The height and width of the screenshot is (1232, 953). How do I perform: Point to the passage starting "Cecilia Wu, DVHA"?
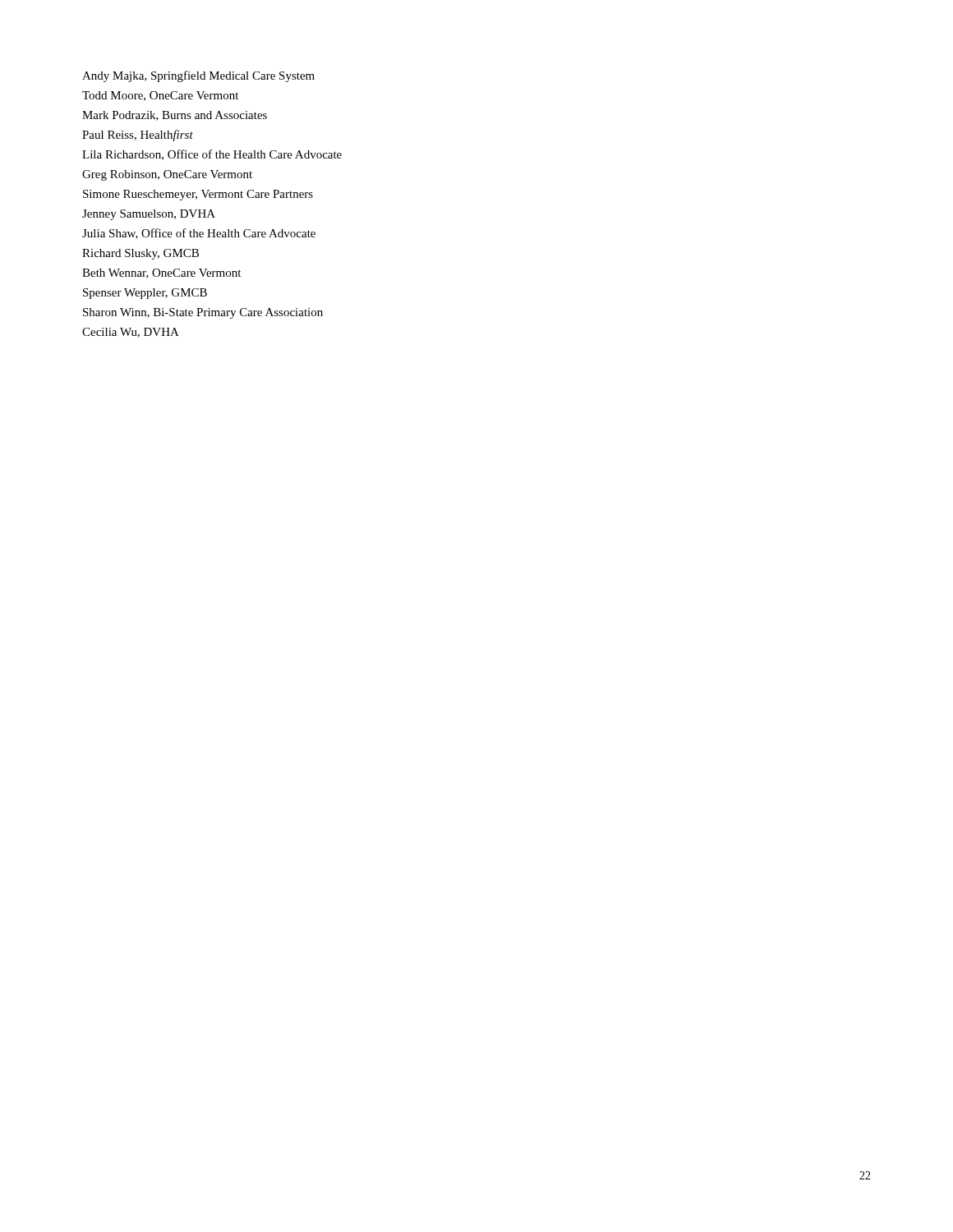click(x=131, y=333)
